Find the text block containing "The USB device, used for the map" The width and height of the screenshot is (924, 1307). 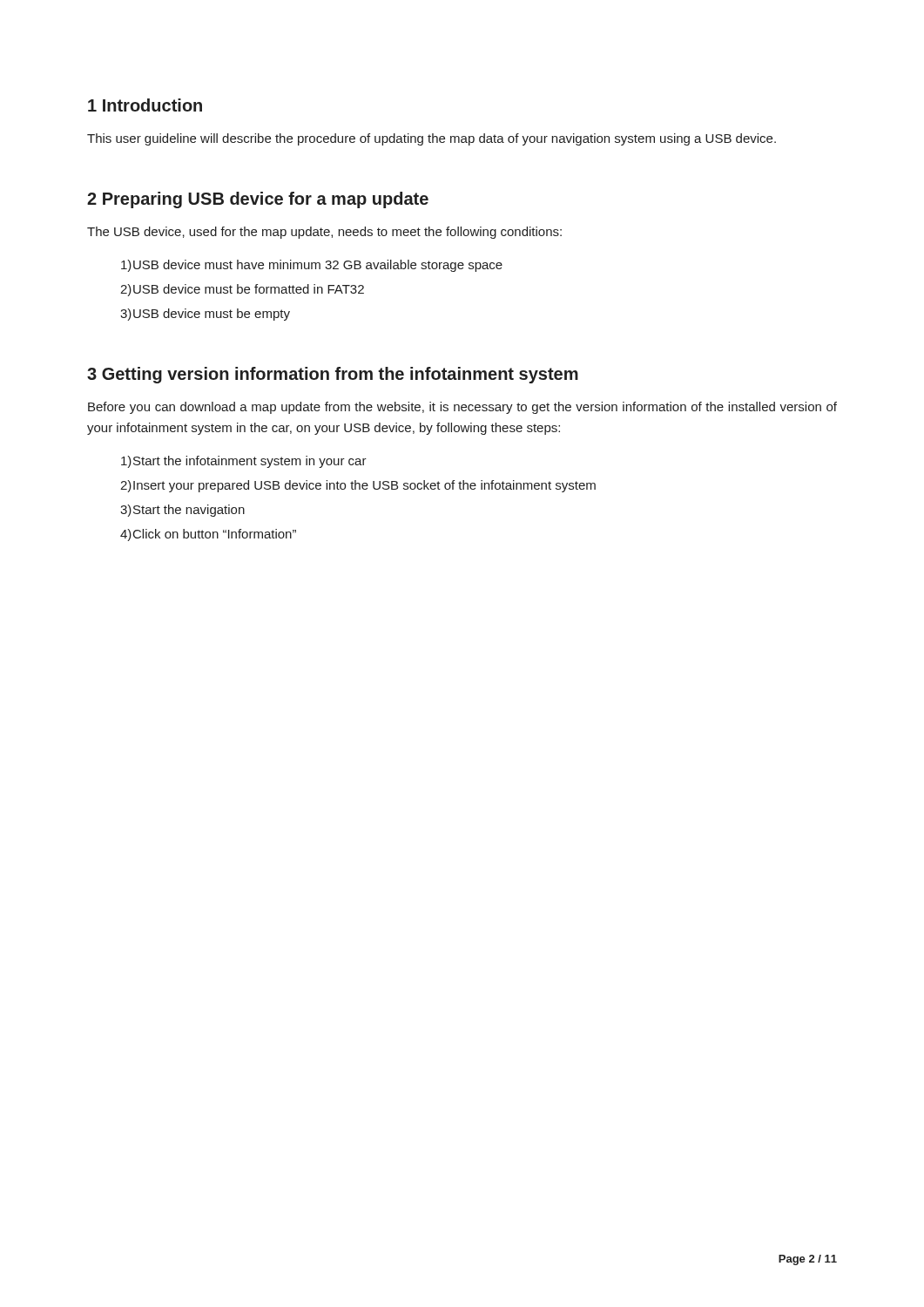[x=325, y=231]
